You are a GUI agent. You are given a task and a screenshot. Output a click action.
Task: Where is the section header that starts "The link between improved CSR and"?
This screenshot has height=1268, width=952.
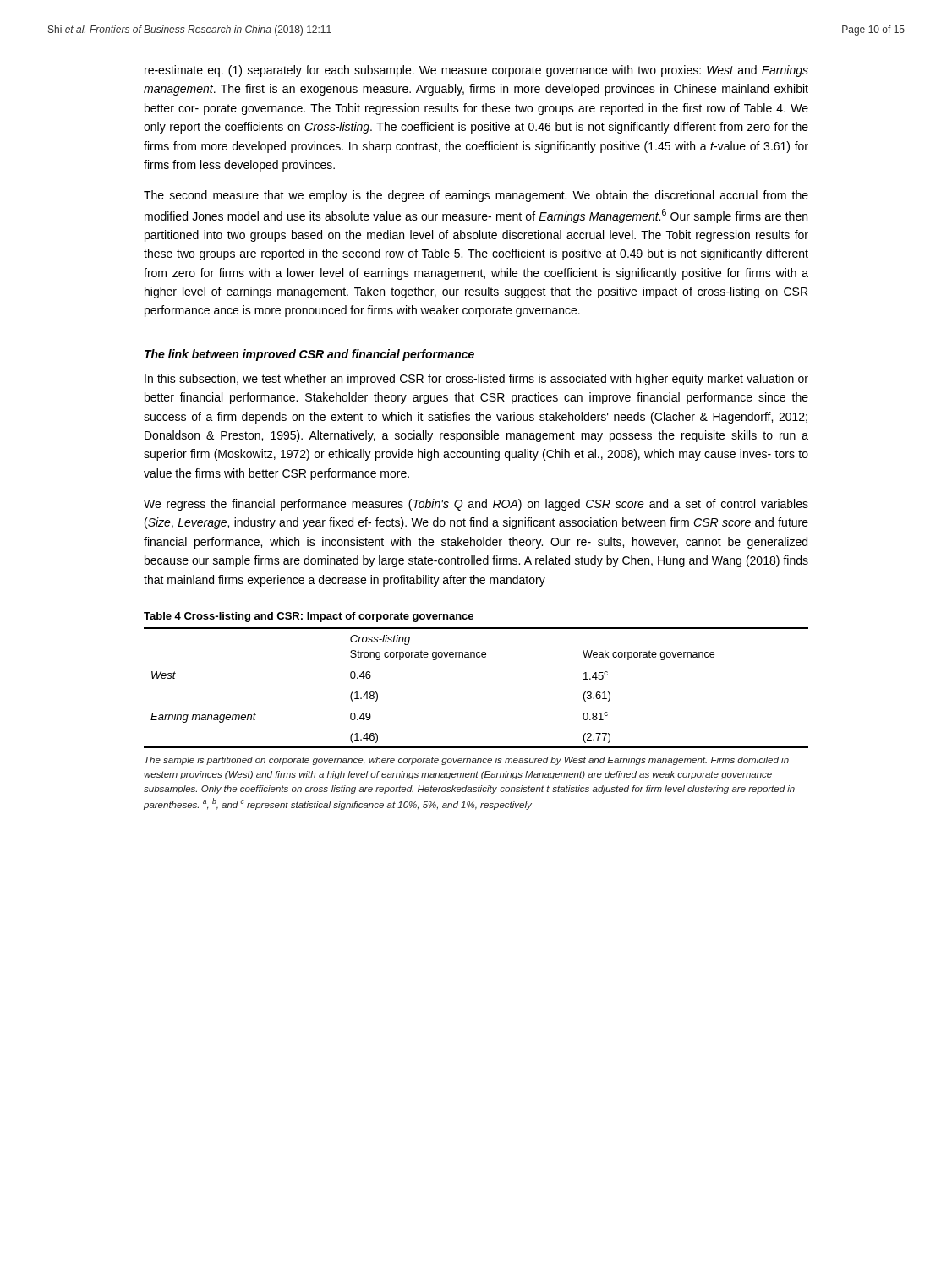309,354
